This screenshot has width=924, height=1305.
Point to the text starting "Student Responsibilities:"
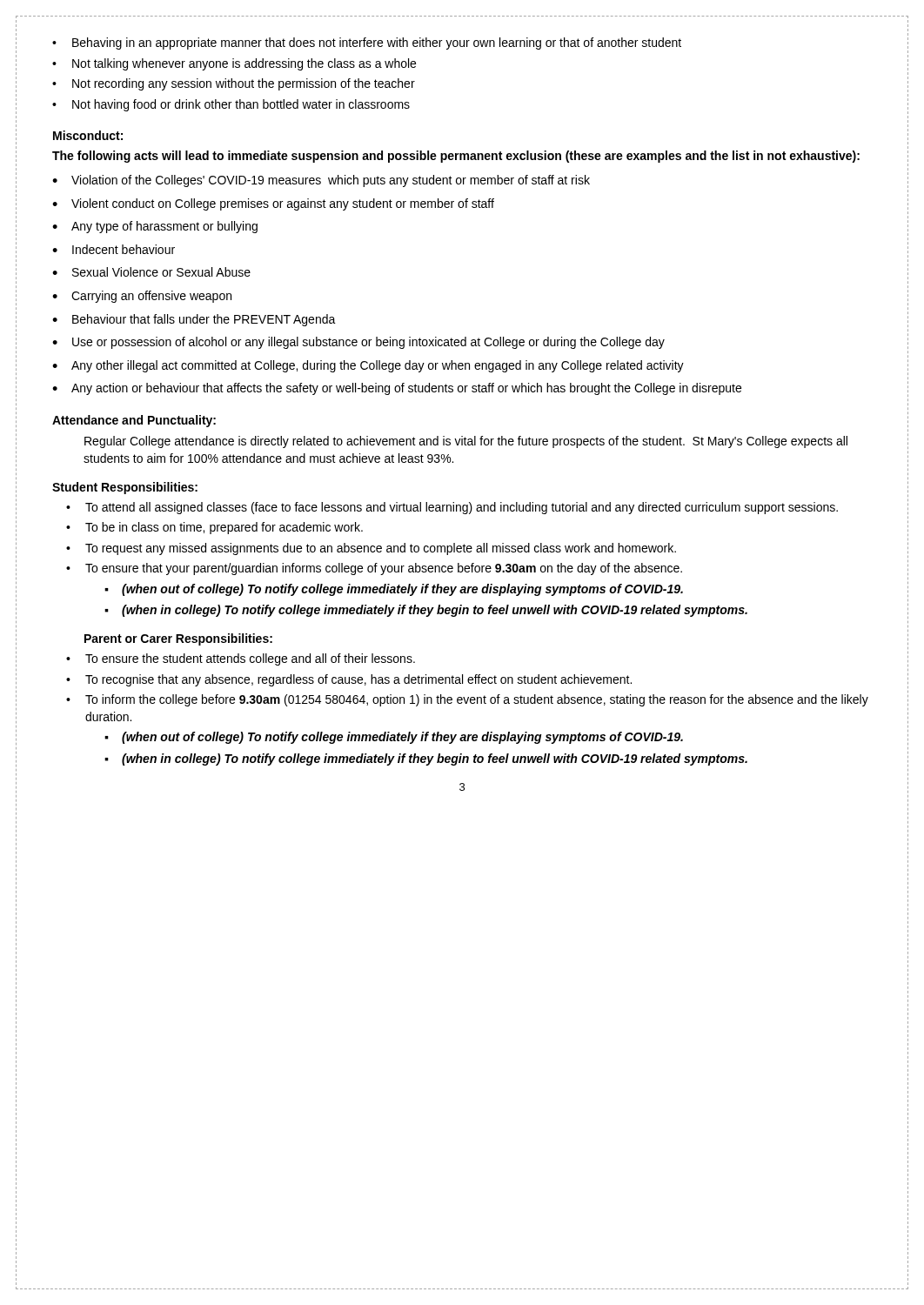pyautogui.click(x=125, y=487)
